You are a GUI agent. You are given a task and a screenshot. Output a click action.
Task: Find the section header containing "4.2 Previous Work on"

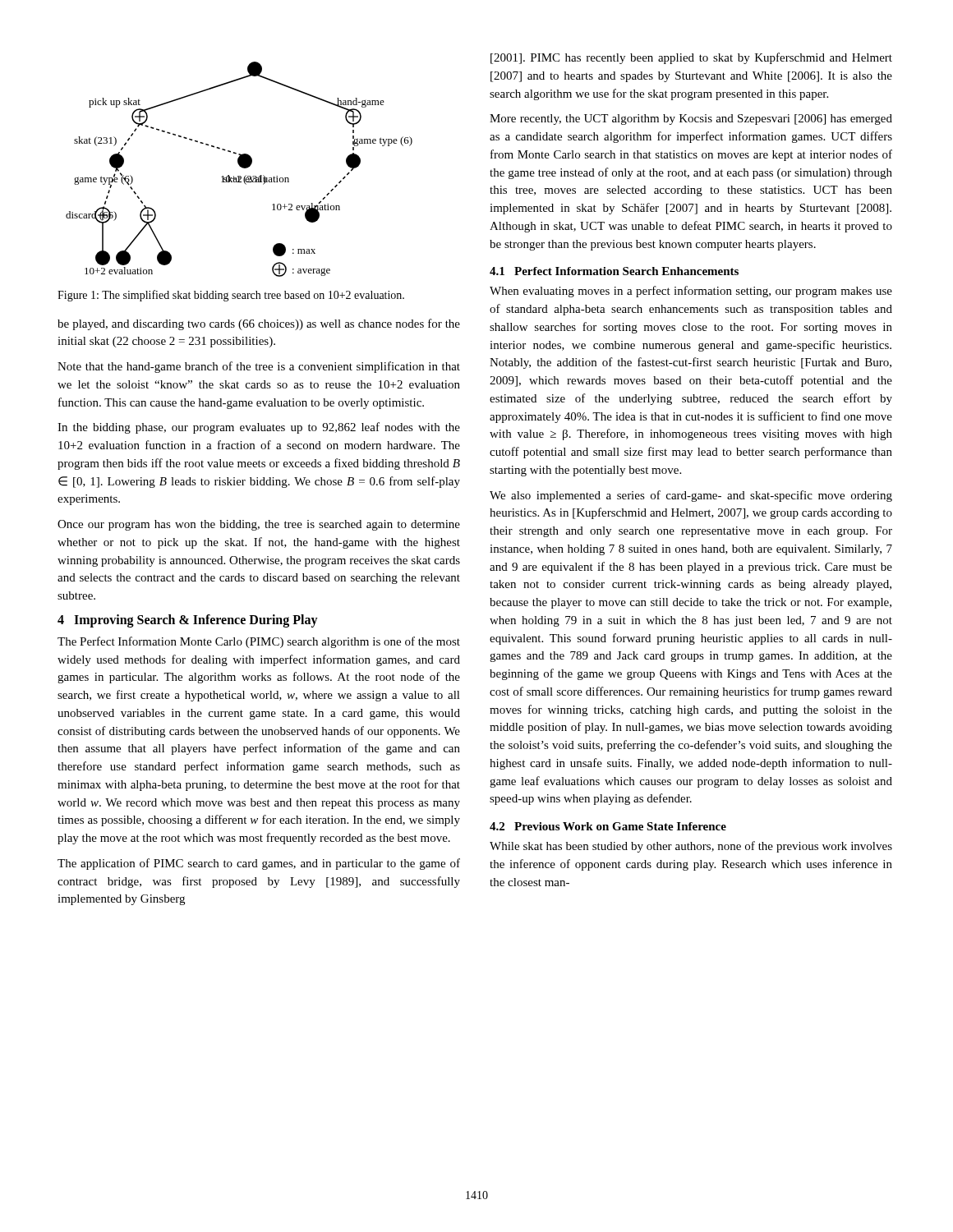point(691,827)
